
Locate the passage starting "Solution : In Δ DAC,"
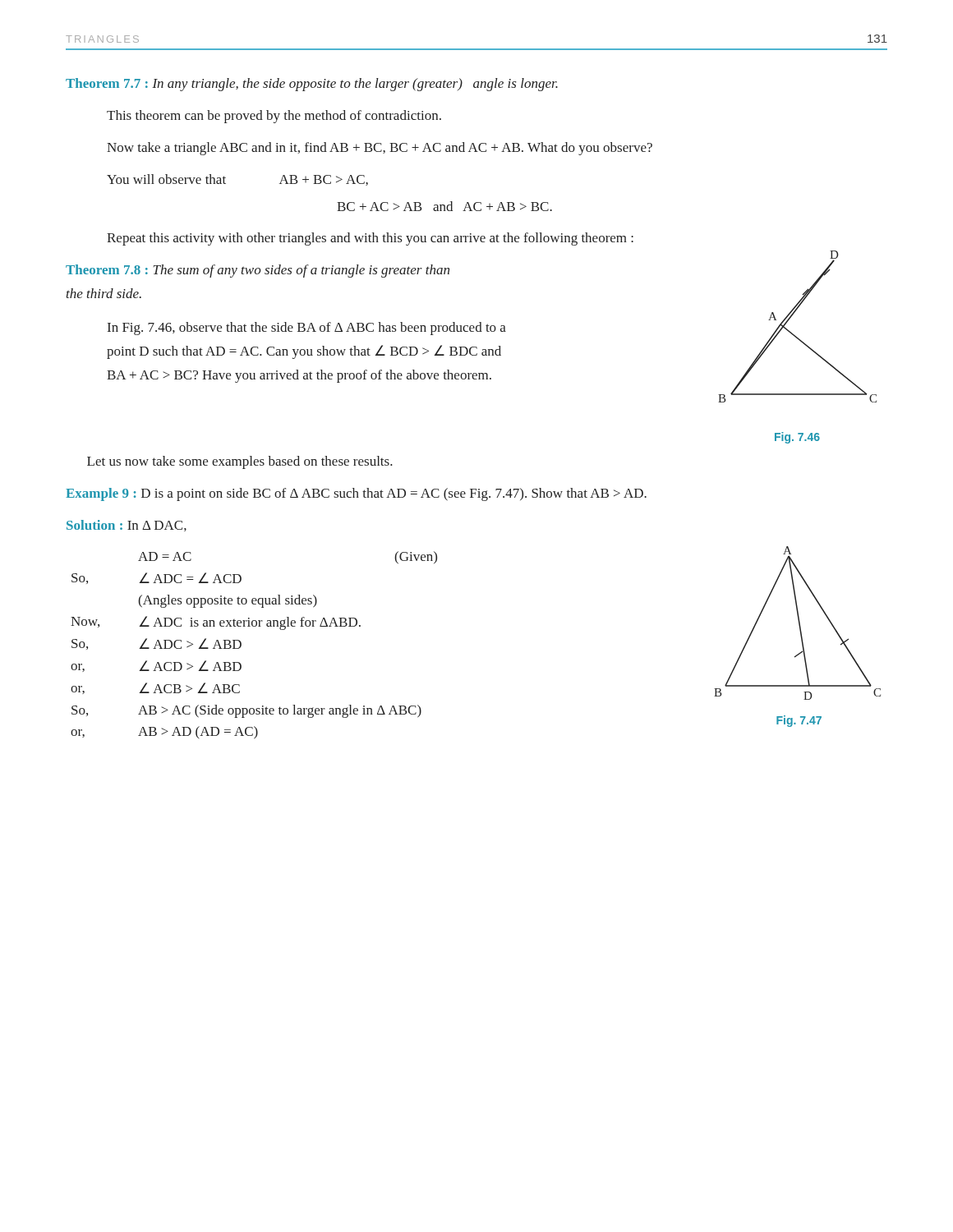tap(126, 525)
